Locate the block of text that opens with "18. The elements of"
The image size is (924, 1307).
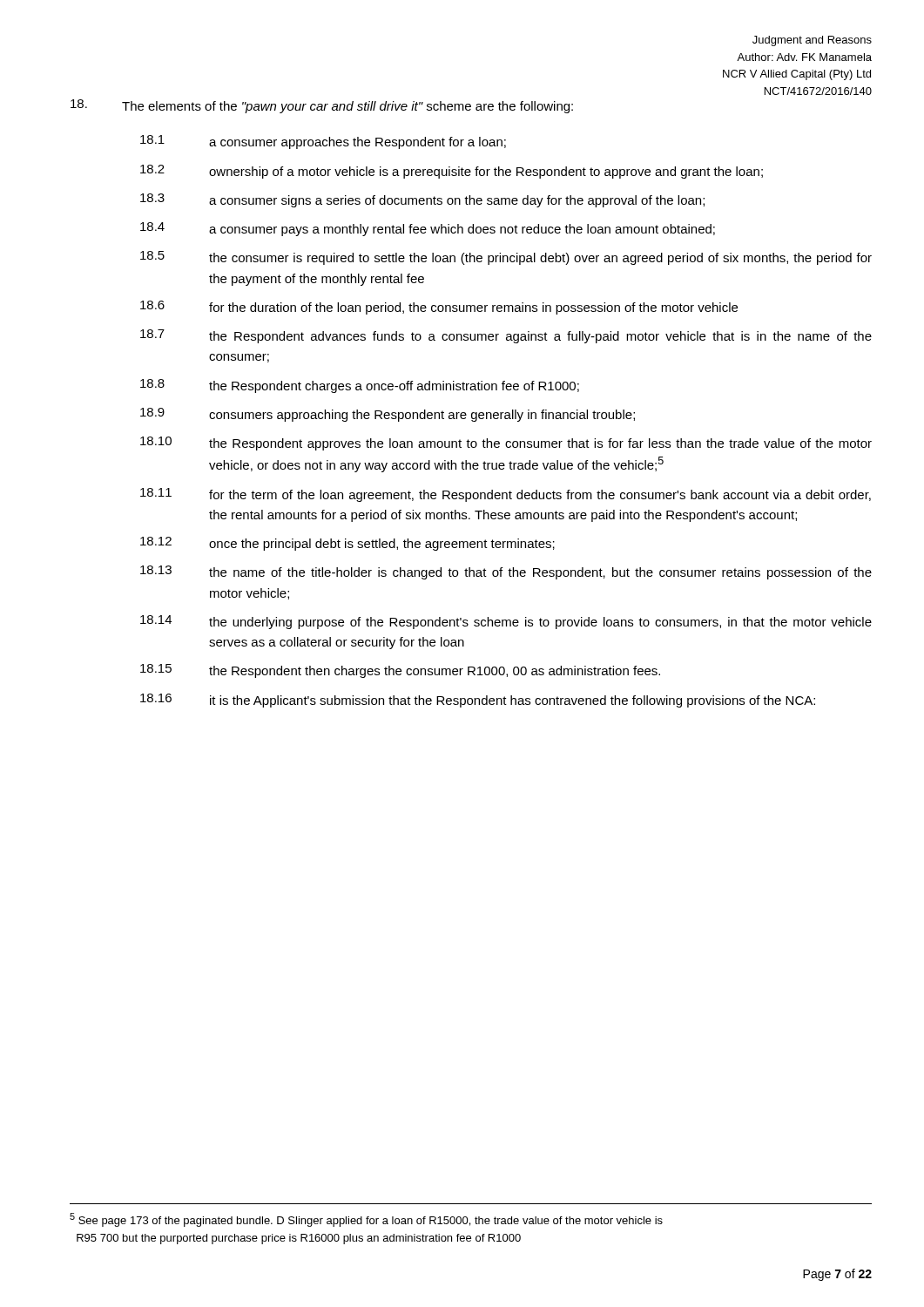point(471,106)
